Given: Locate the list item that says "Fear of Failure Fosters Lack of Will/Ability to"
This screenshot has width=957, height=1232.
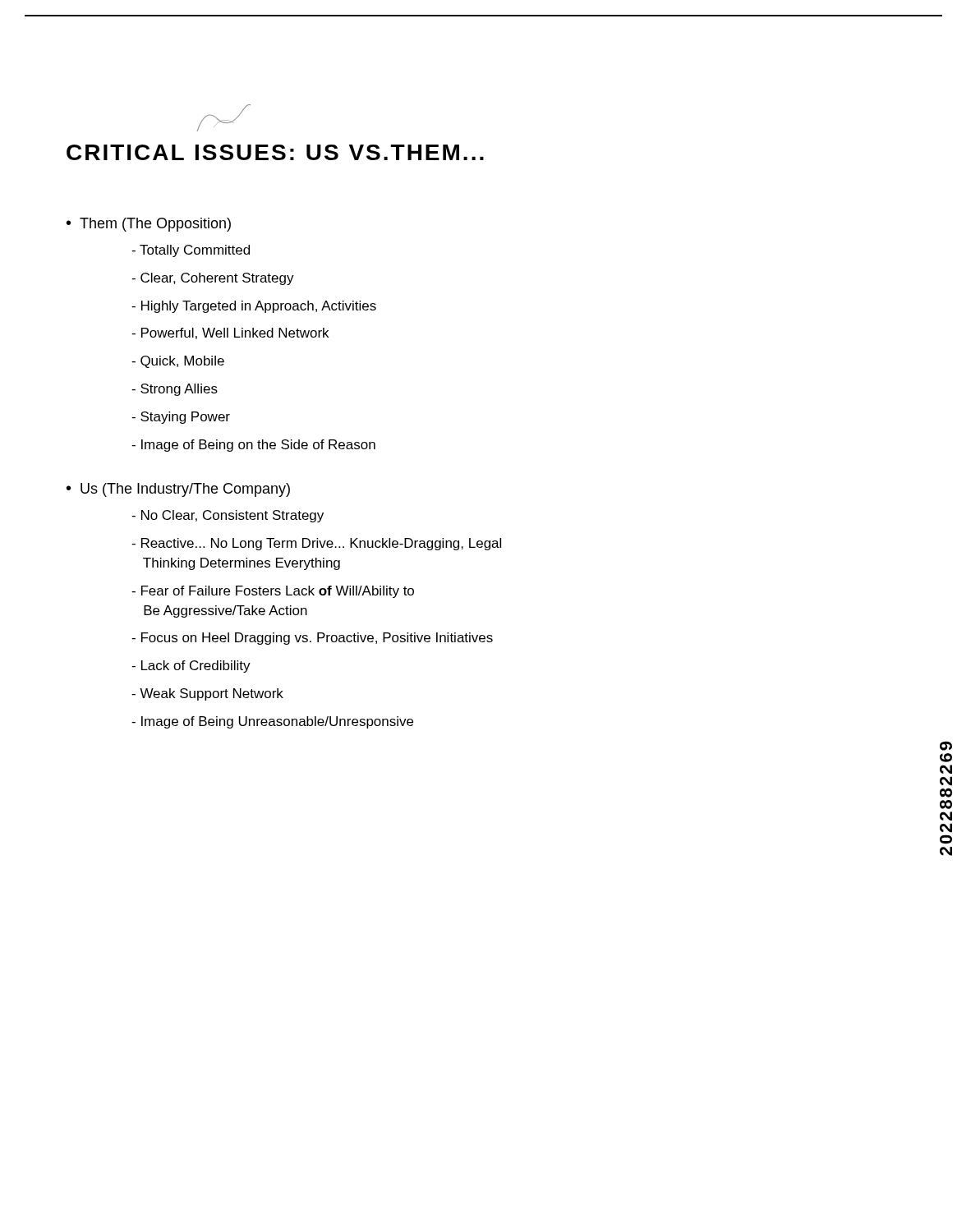Looking at the screenshot, I should pos(273,601).
